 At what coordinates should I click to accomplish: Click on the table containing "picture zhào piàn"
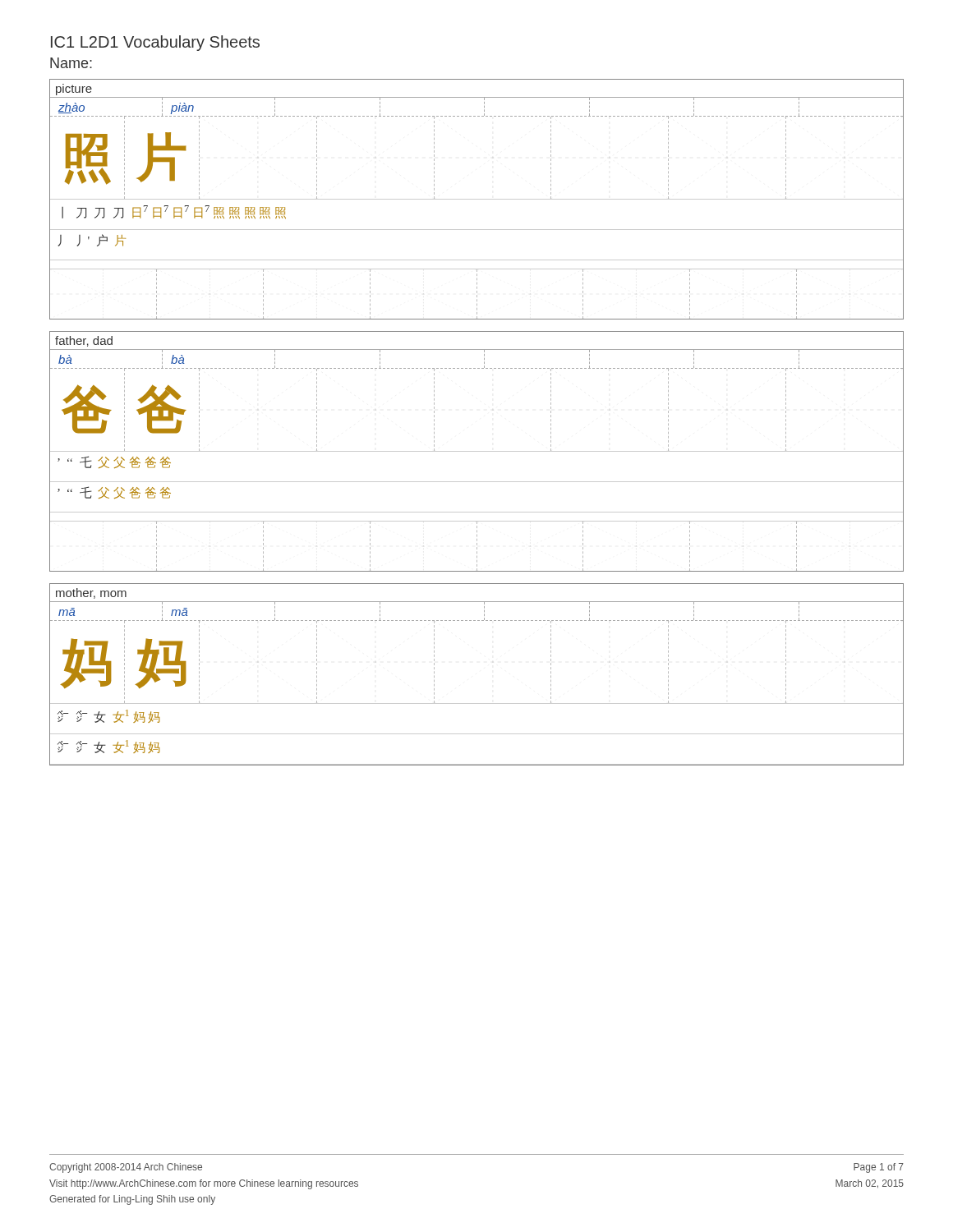point(476,199)
